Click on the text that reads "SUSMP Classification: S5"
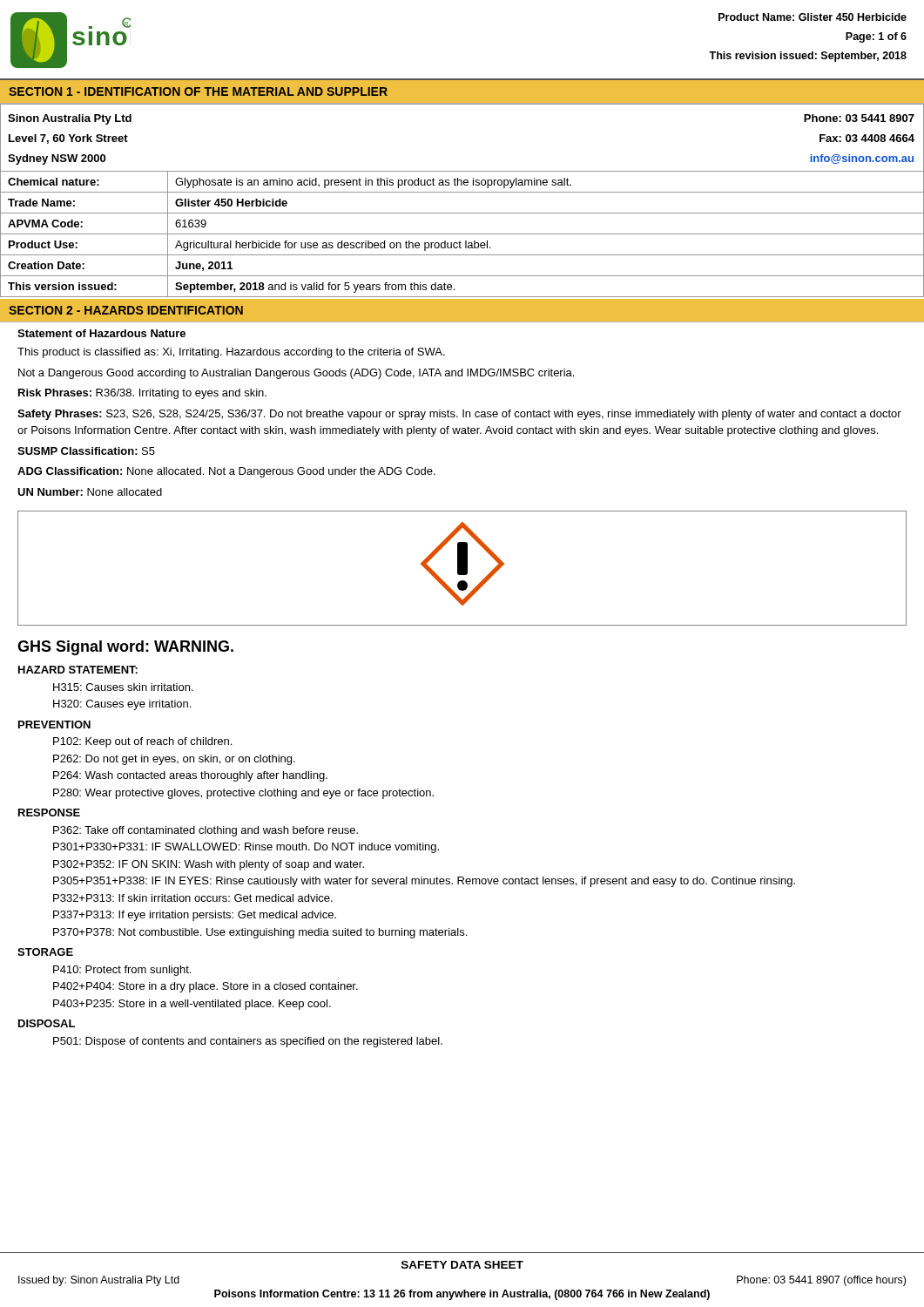Screen dimensions: 1307x924 86,451
